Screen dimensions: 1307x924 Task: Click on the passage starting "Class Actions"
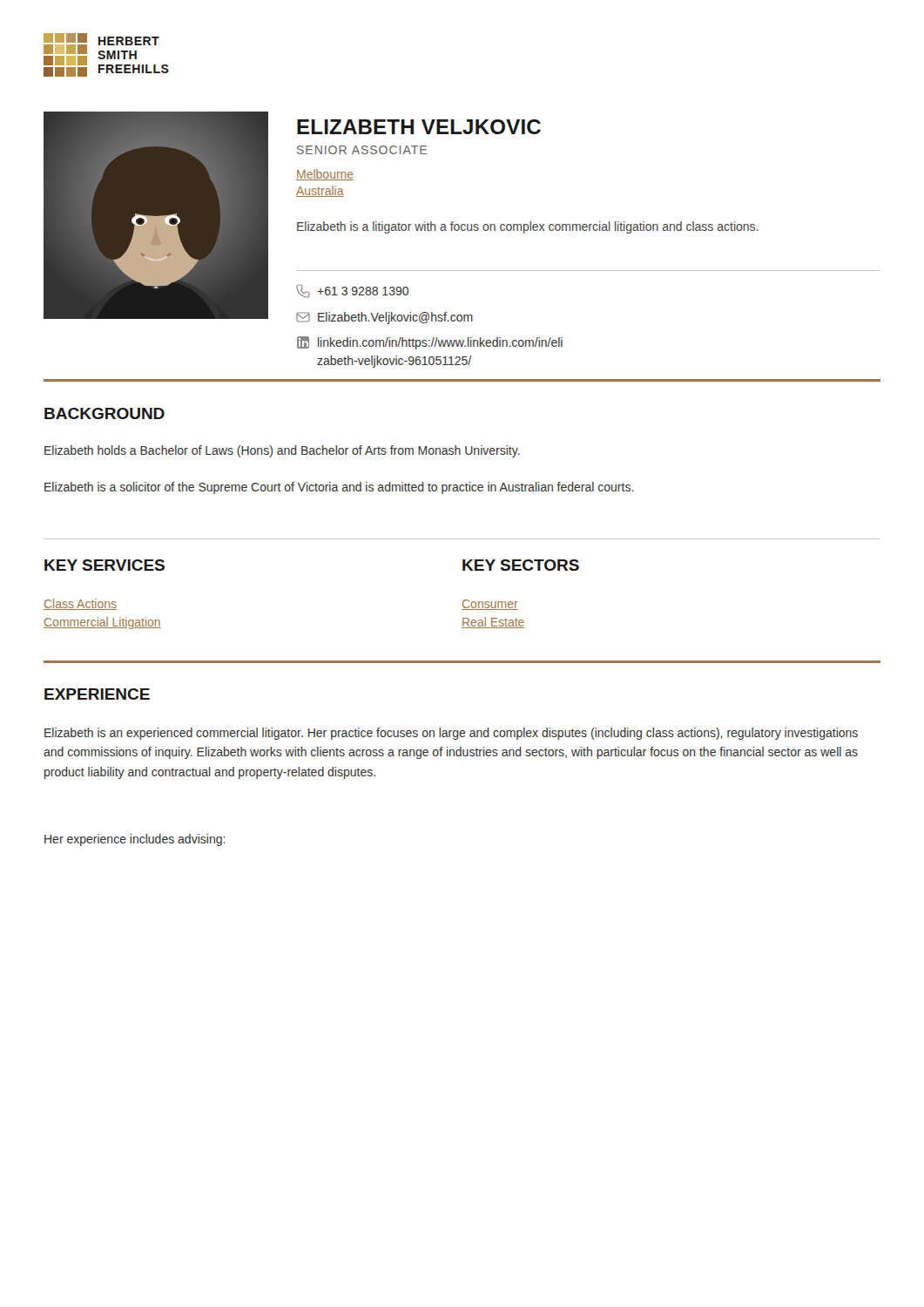point(80,604)
